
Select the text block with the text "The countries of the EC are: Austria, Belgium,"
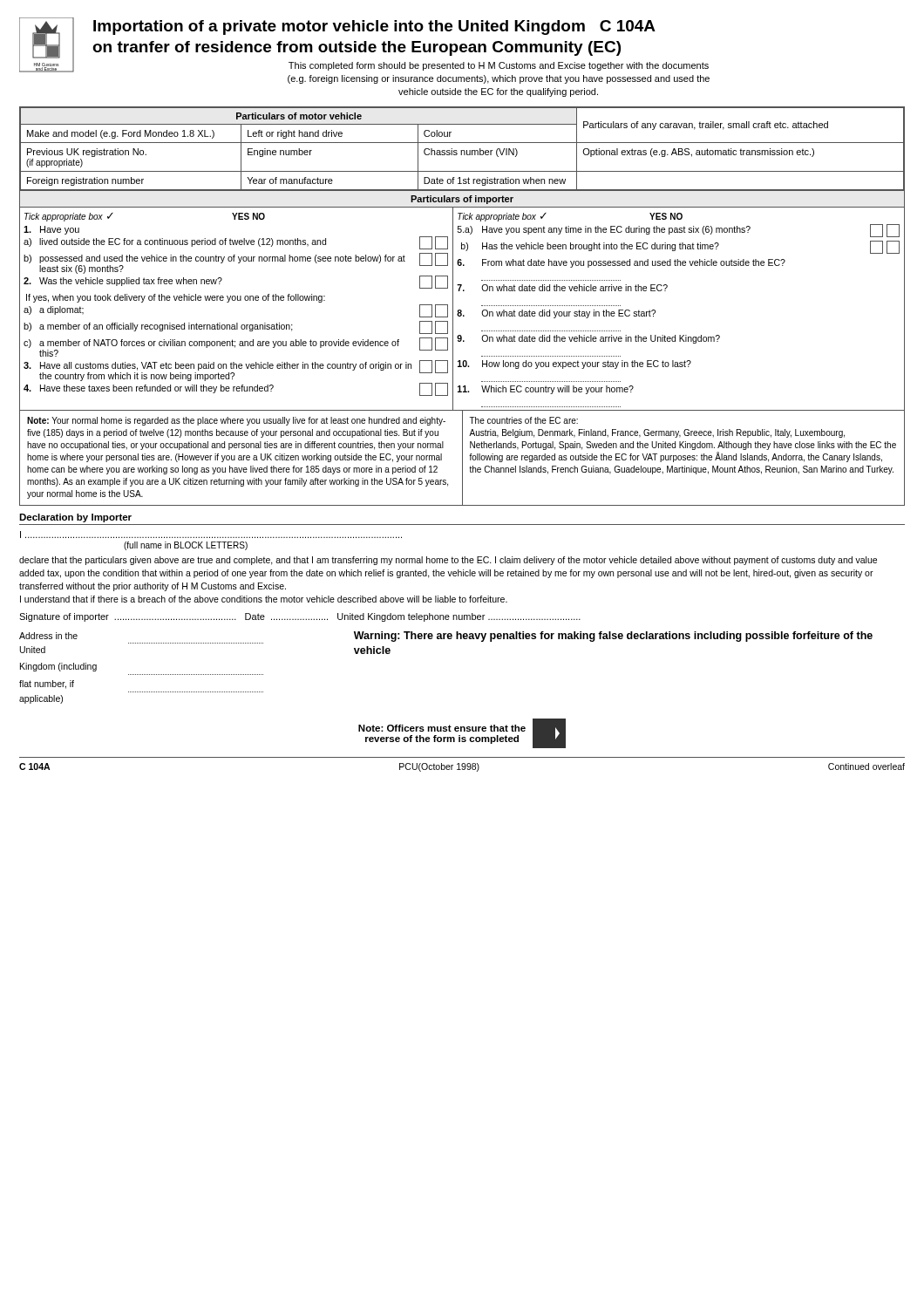[x=683, y=445]
